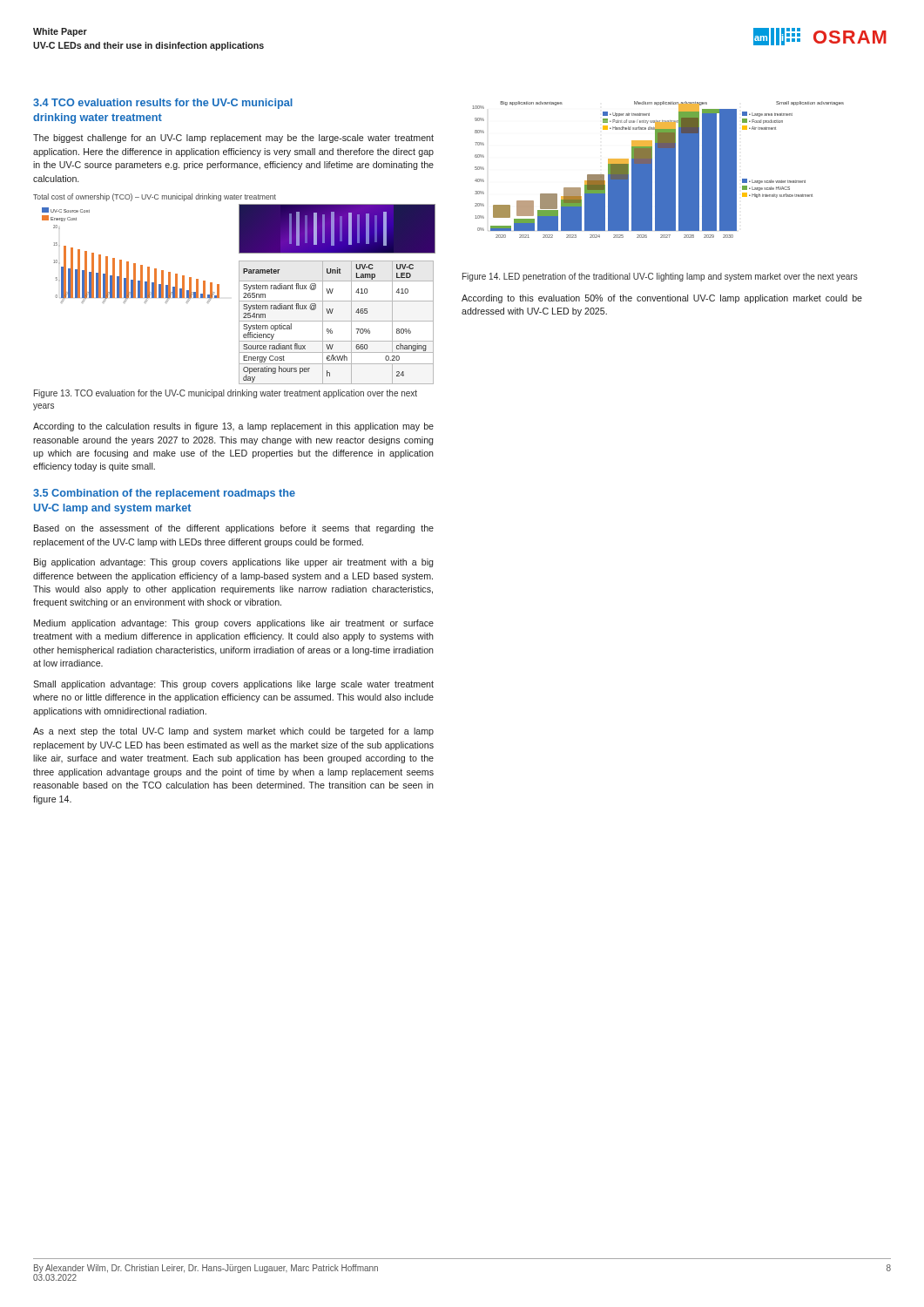Locate the text block containing "The biggest challenge for an"
Viewport: 924px width, 1307px height.
[x=233, y=158]
